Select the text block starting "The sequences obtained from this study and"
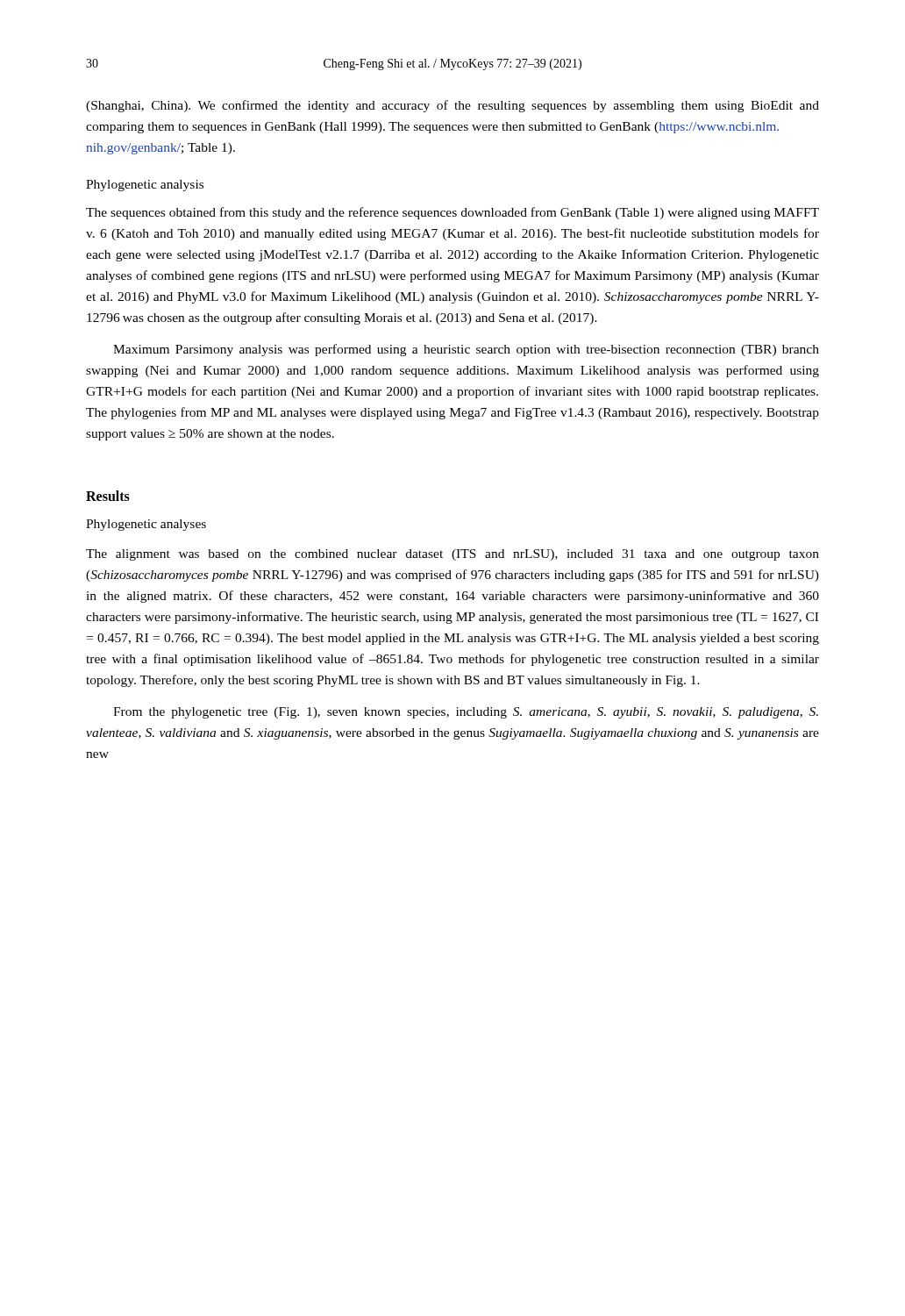Screen dimensions: 1316x905 [452, 265]
